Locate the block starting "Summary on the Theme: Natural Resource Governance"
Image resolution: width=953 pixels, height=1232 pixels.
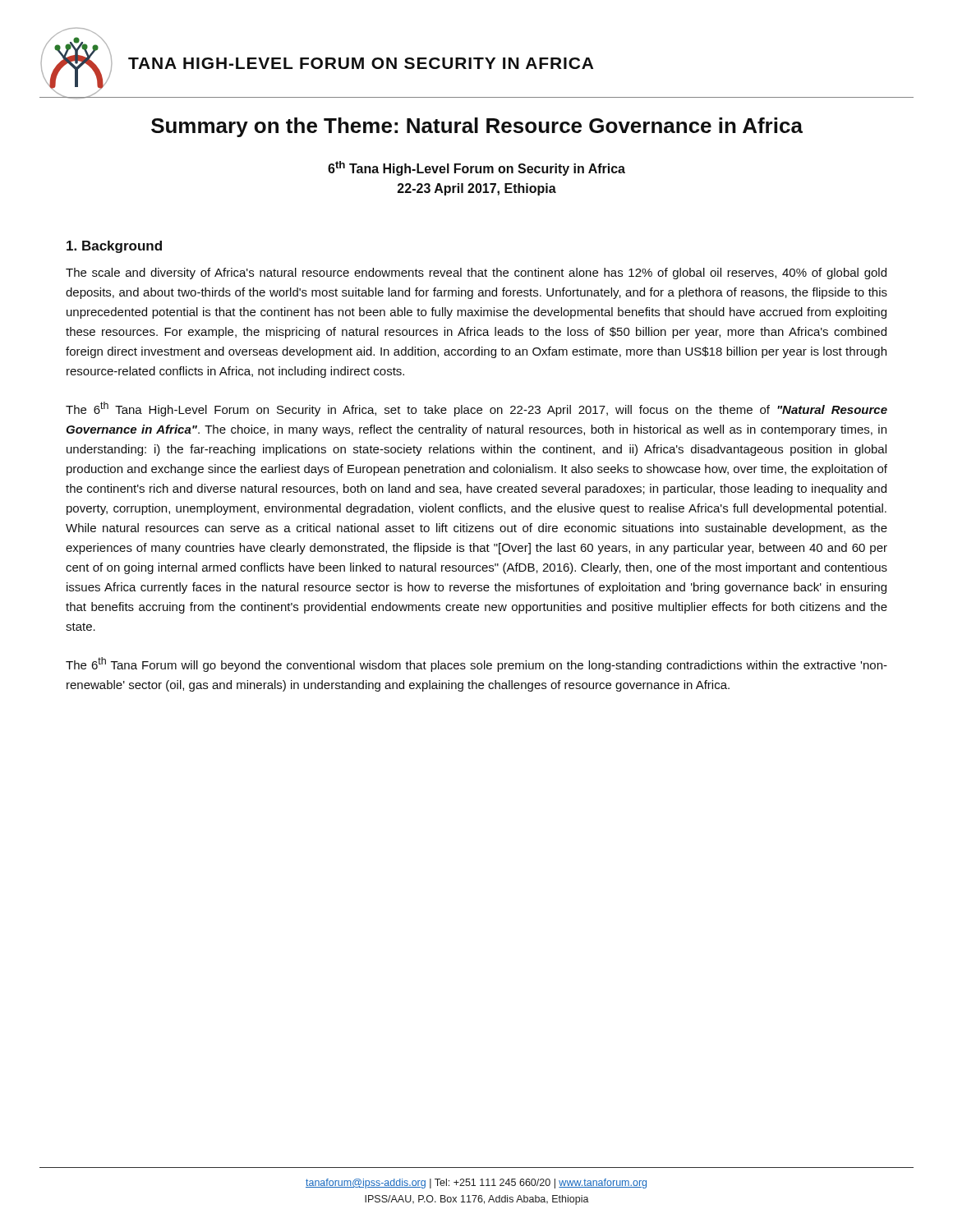point(476,126)
